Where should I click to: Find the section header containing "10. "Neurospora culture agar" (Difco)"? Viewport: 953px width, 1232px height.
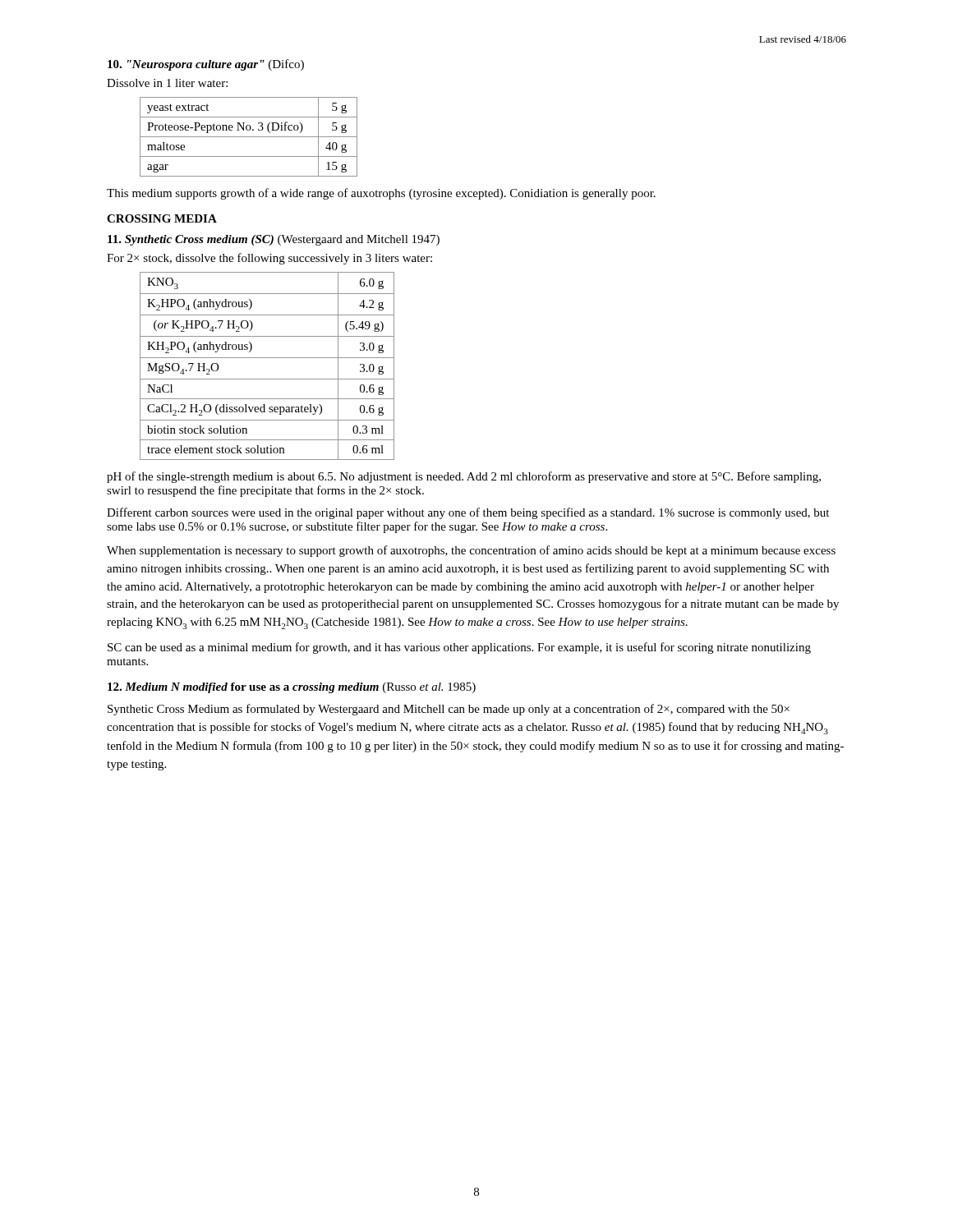(206, 64)
